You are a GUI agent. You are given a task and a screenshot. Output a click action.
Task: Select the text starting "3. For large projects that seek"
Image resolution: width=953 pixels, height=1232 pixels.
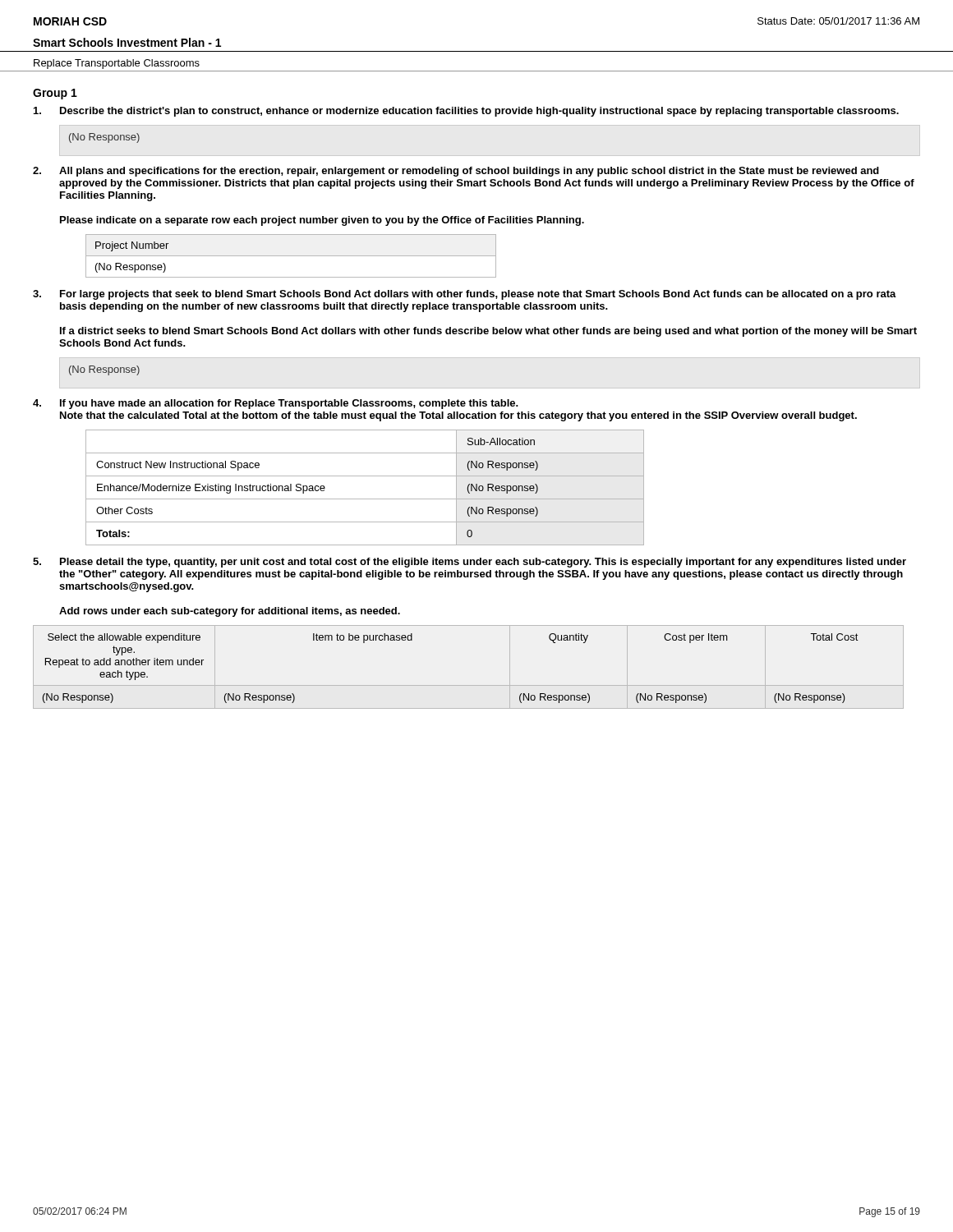(476, 318)
